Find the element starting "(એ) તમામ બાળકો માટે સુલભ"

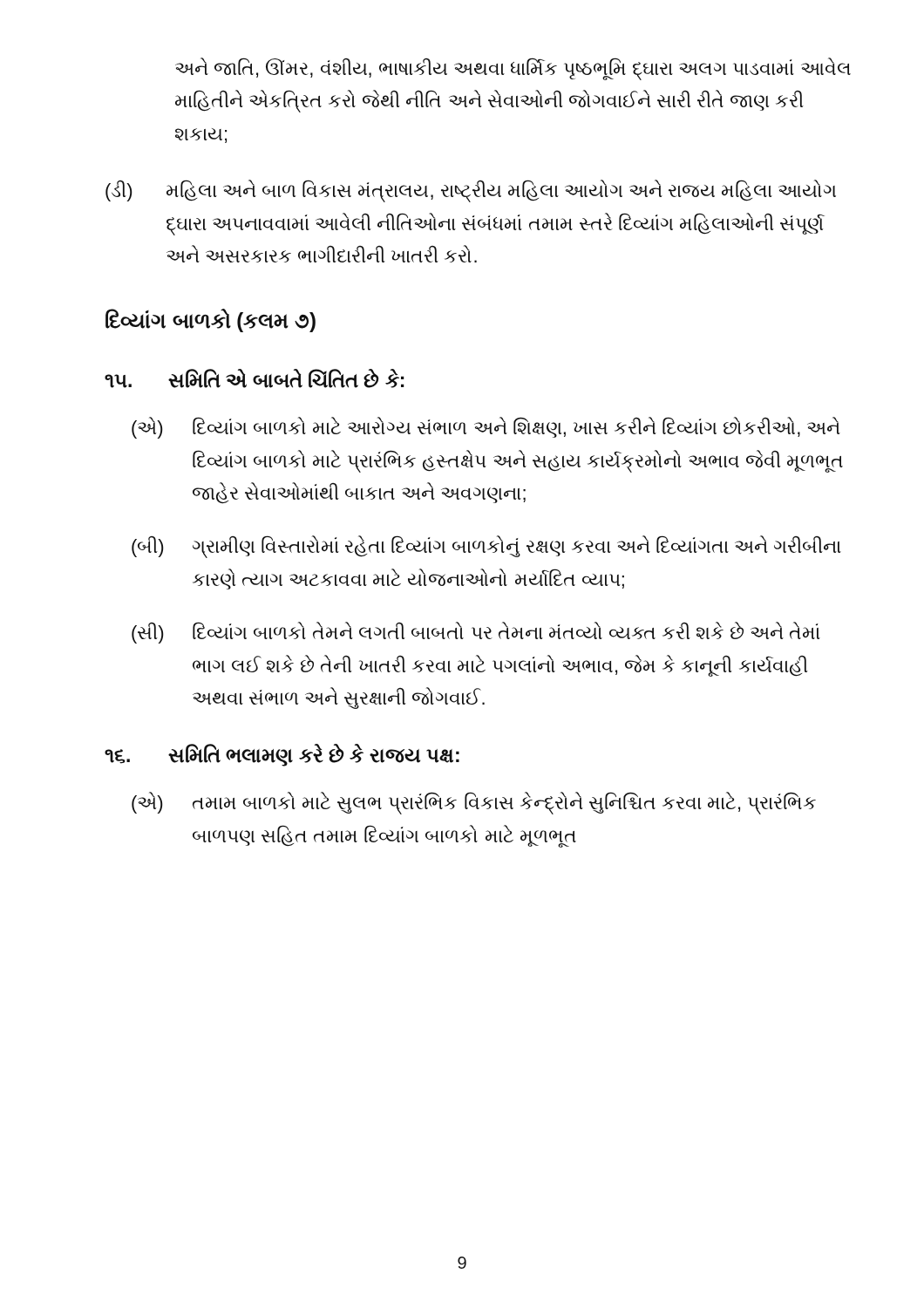[492, 820]
